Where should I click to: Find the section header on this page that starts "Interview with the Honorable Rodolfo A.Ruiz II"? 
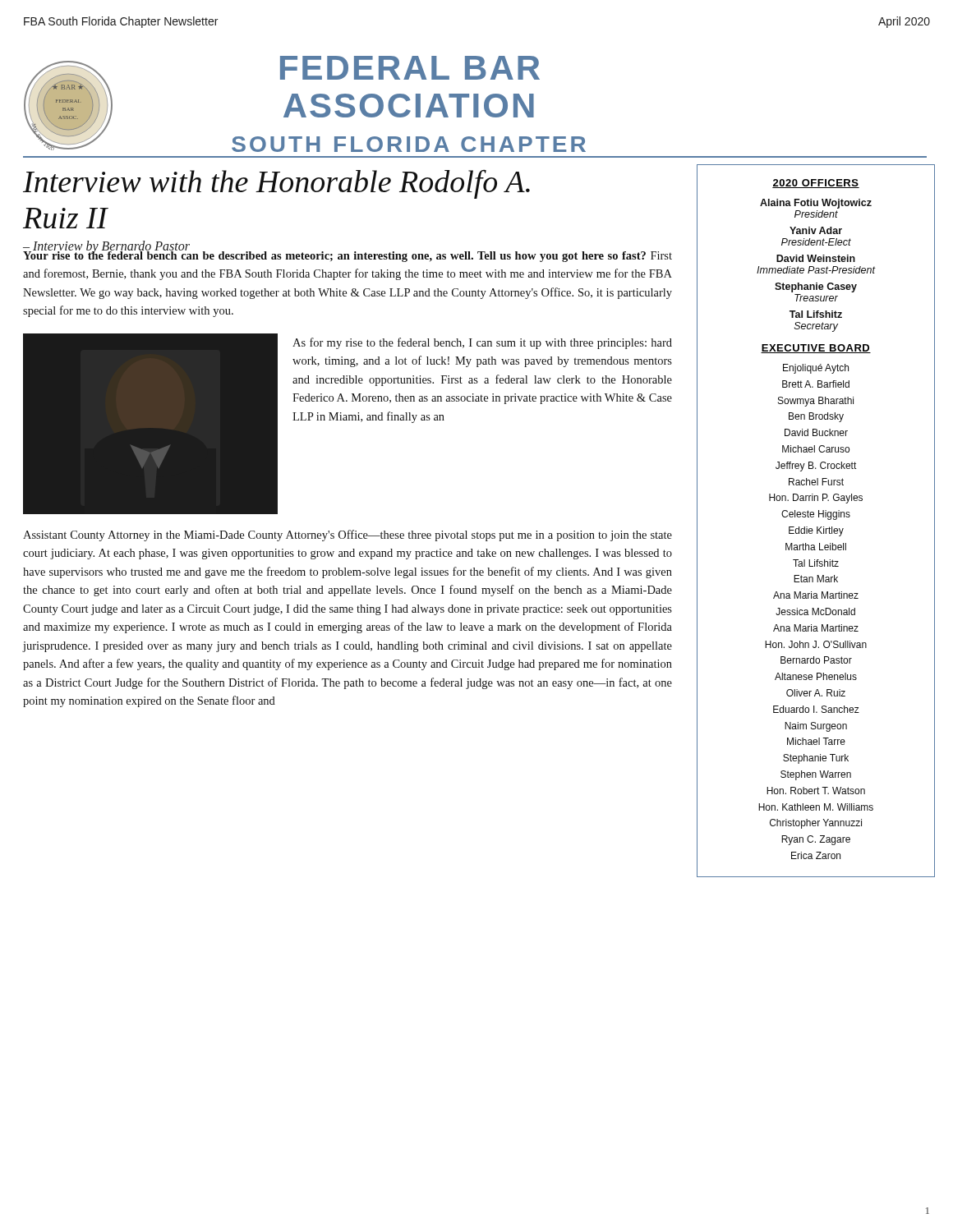[276, 184]
